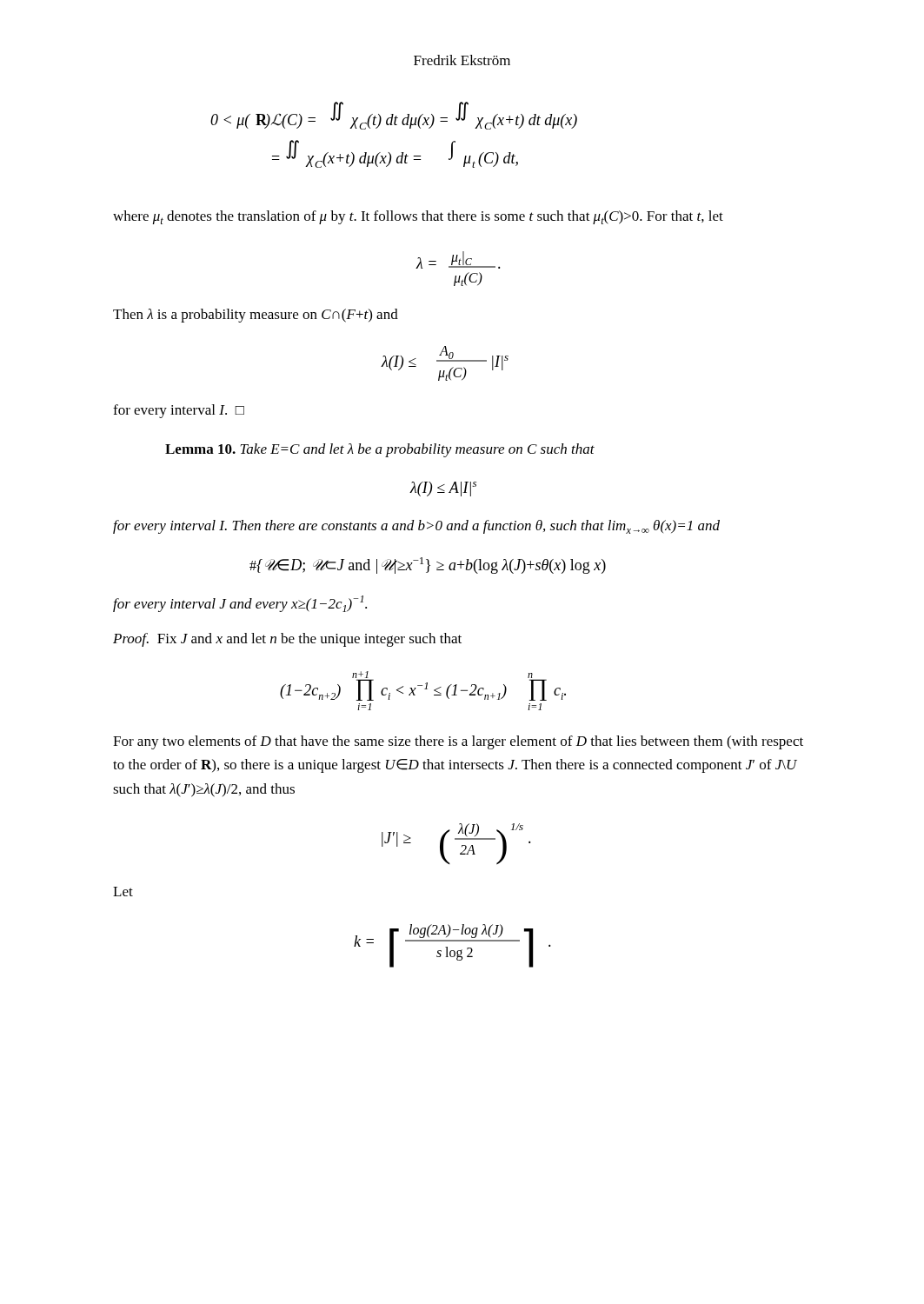The height and width of the screenshot is (1304, 924).
Task: Point to the text starting "For any two elements of D that have"
Action: 458,765
